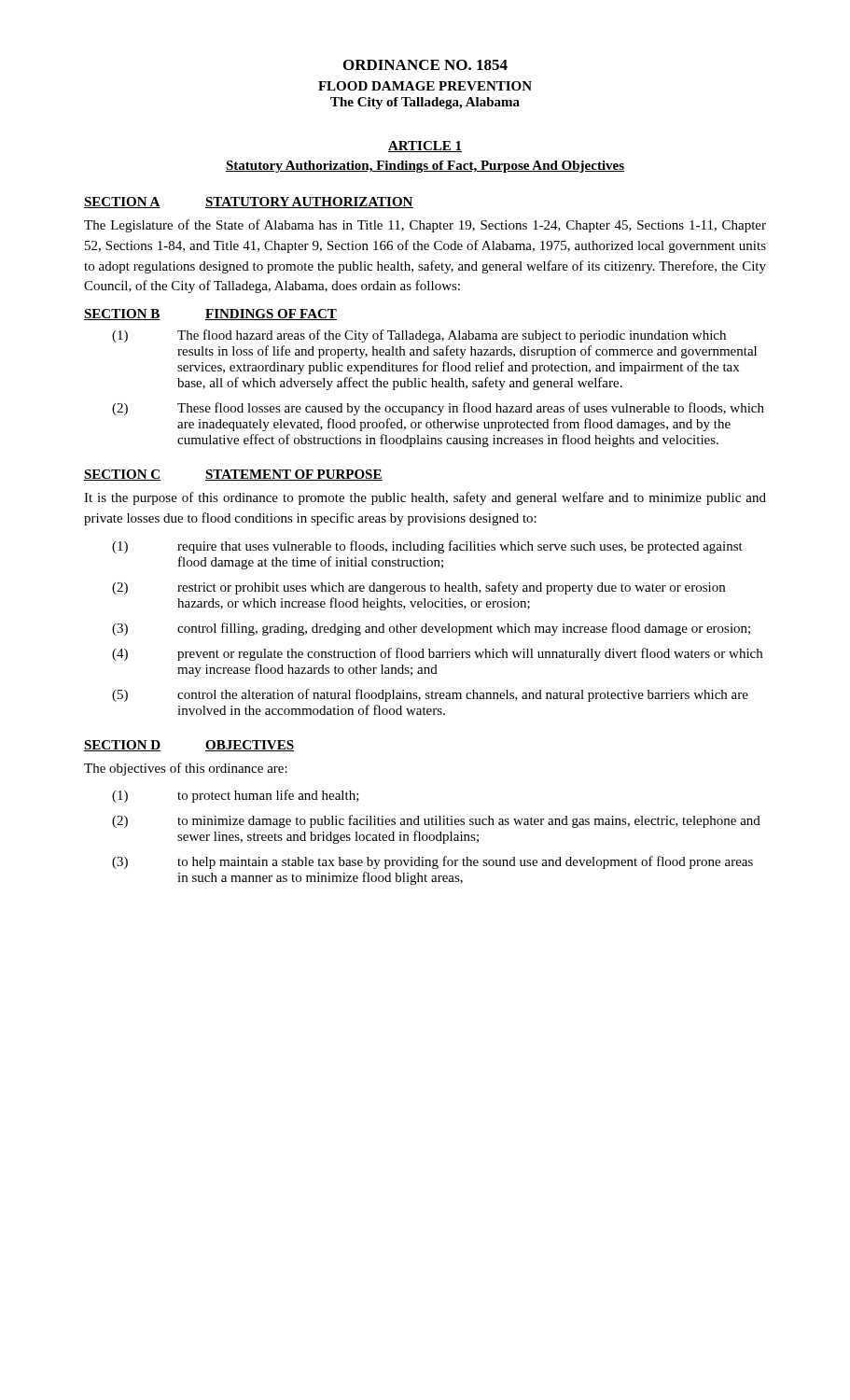
Task: Select the text starting "(3) control filling, grading,"
Action: point(425,628)
